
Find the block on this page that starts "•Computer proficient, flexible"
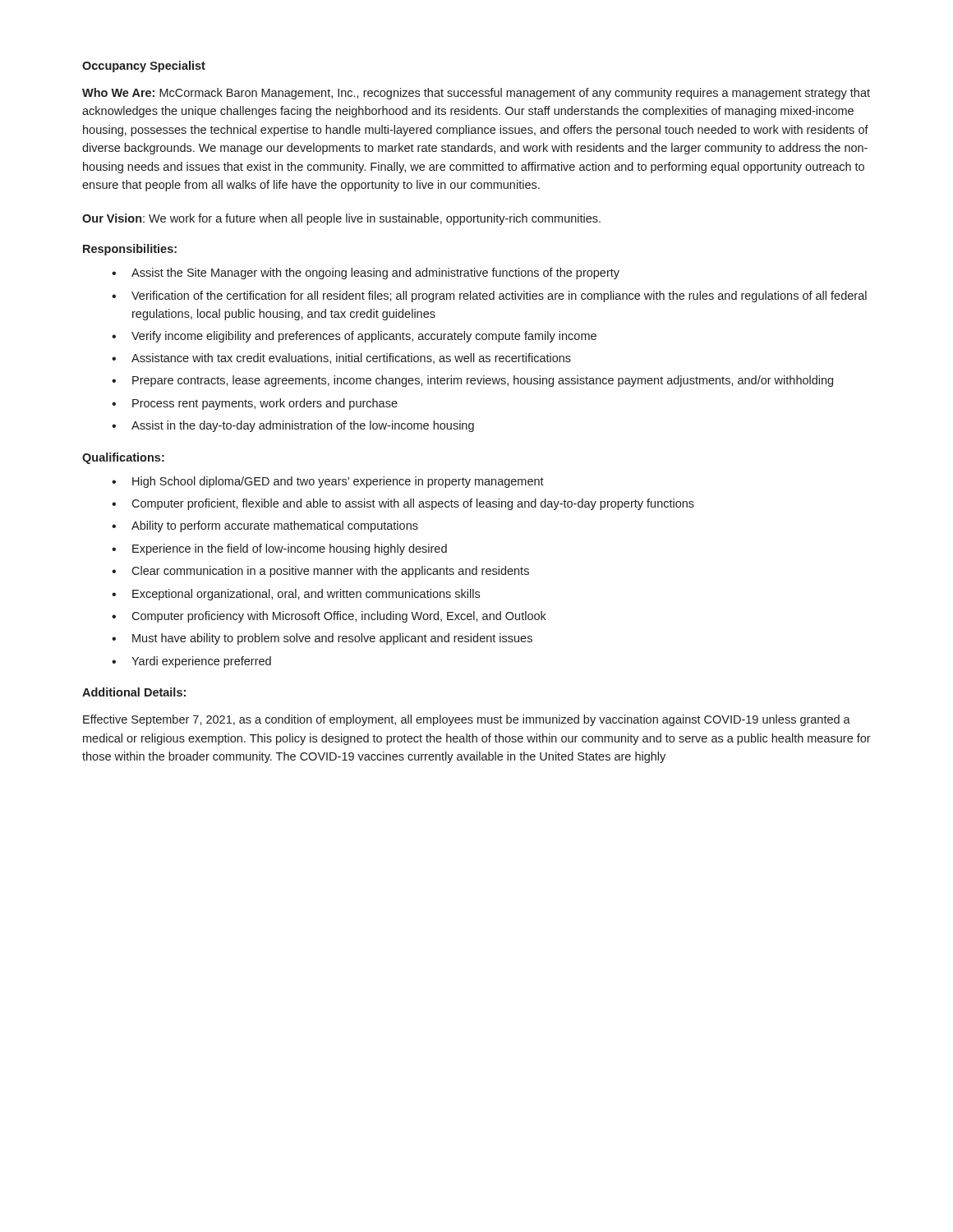tap(403, 504)
